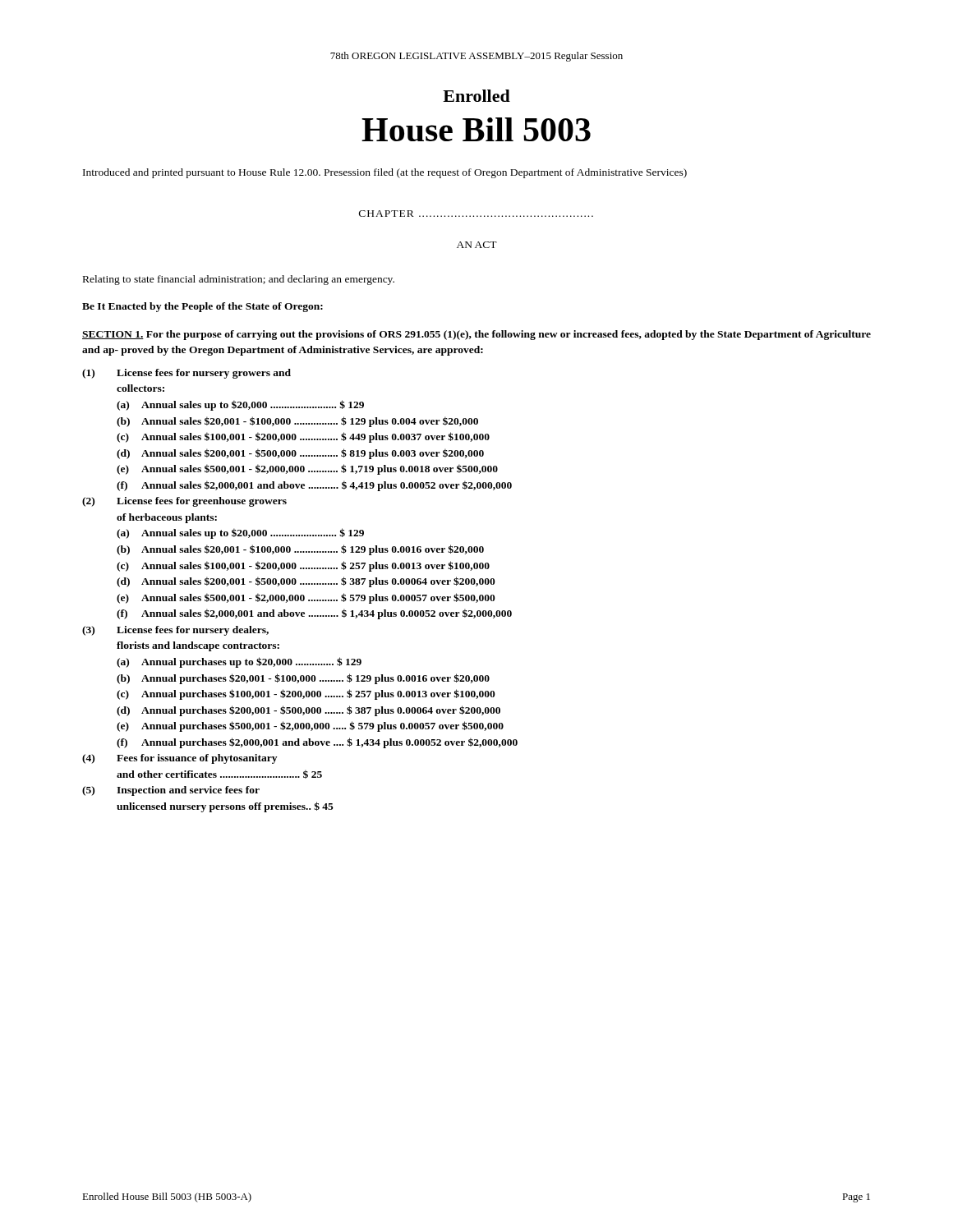Click the passage that begins "Introduced and printed pursuant to House Rule"
The image size is (953, 1232).
click(x=385, y=172)
